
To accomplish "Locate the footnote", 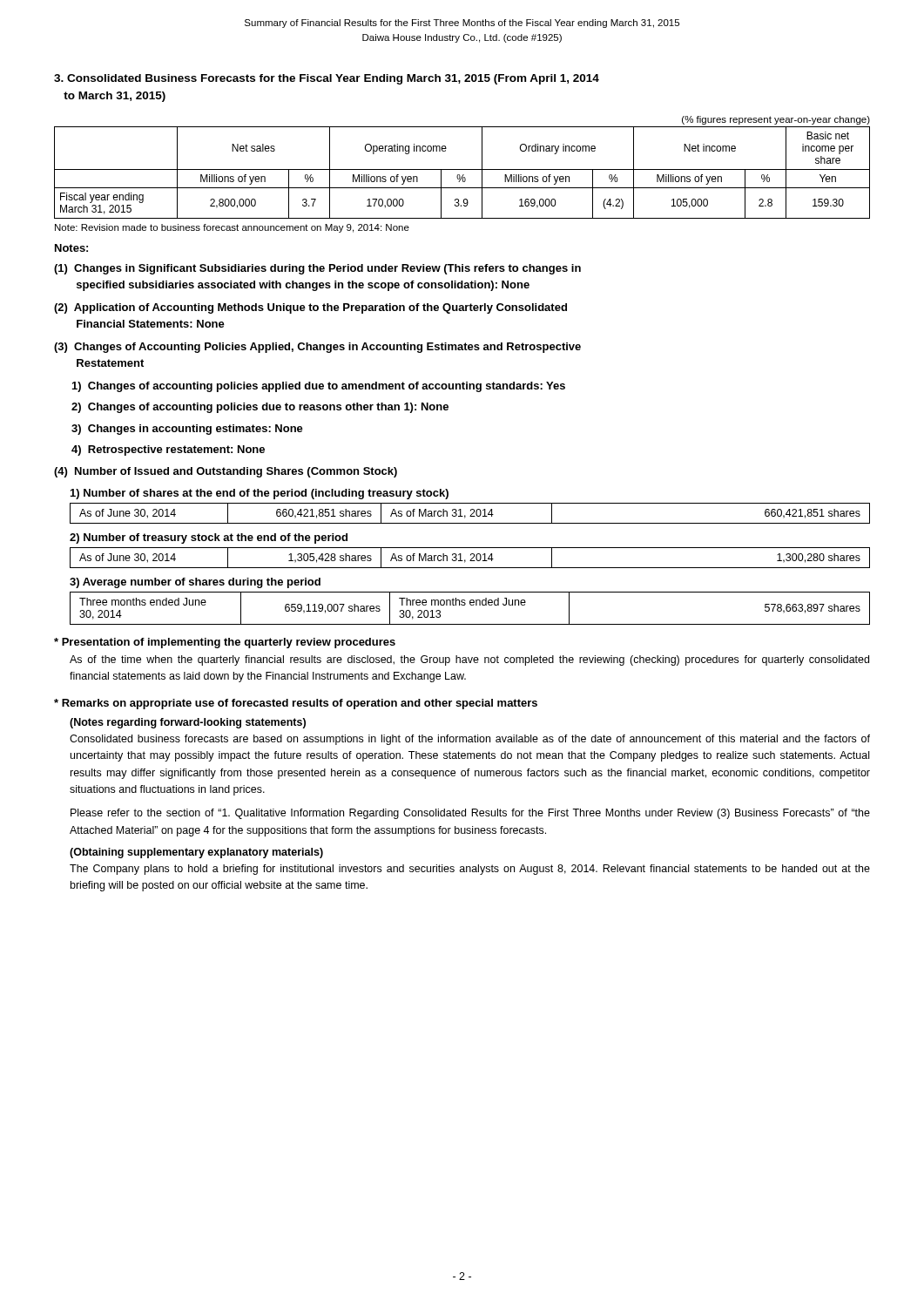I will 232,227.
